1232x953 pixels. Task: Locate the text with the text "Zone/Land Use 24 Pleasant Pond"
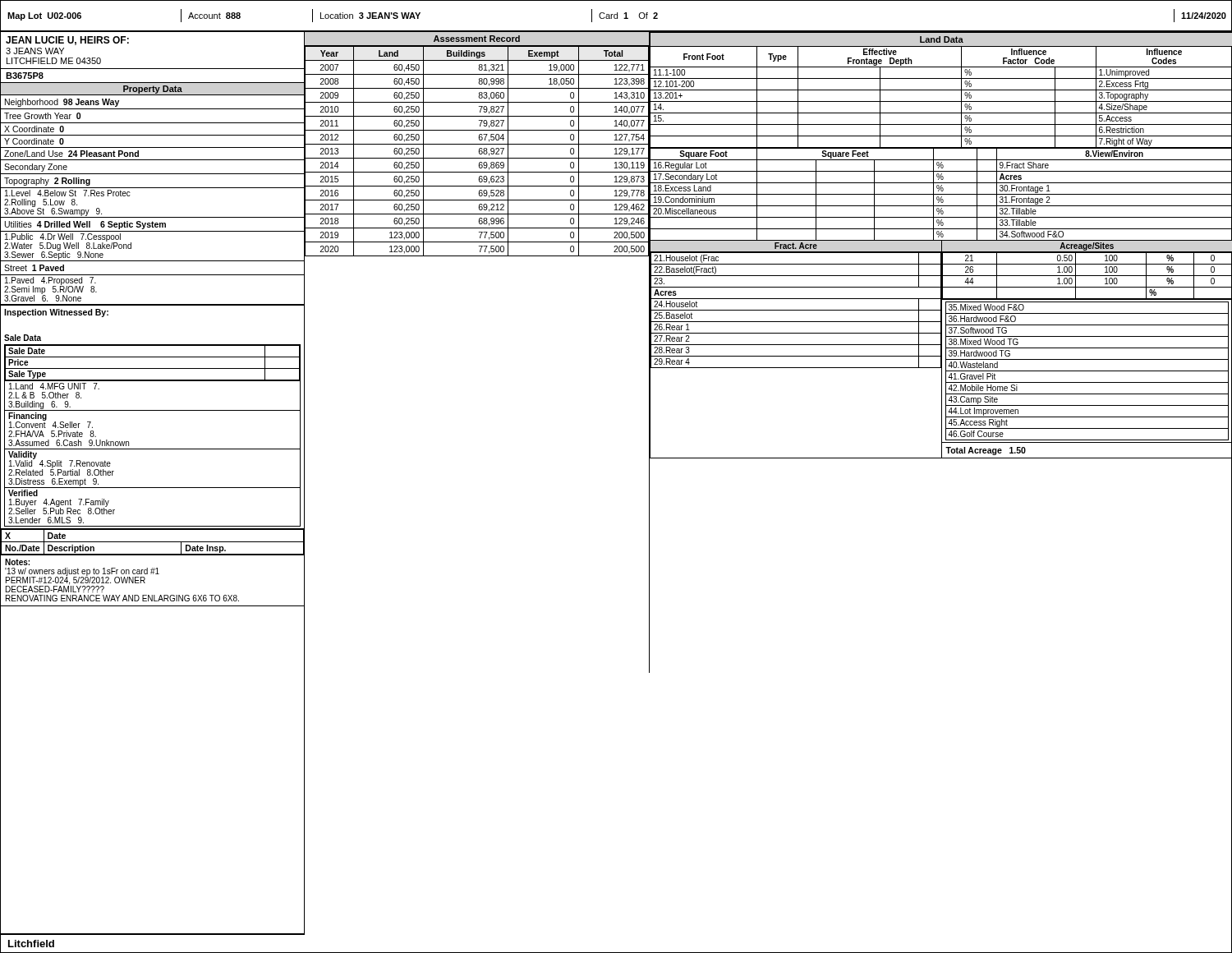tap(72, 154)
